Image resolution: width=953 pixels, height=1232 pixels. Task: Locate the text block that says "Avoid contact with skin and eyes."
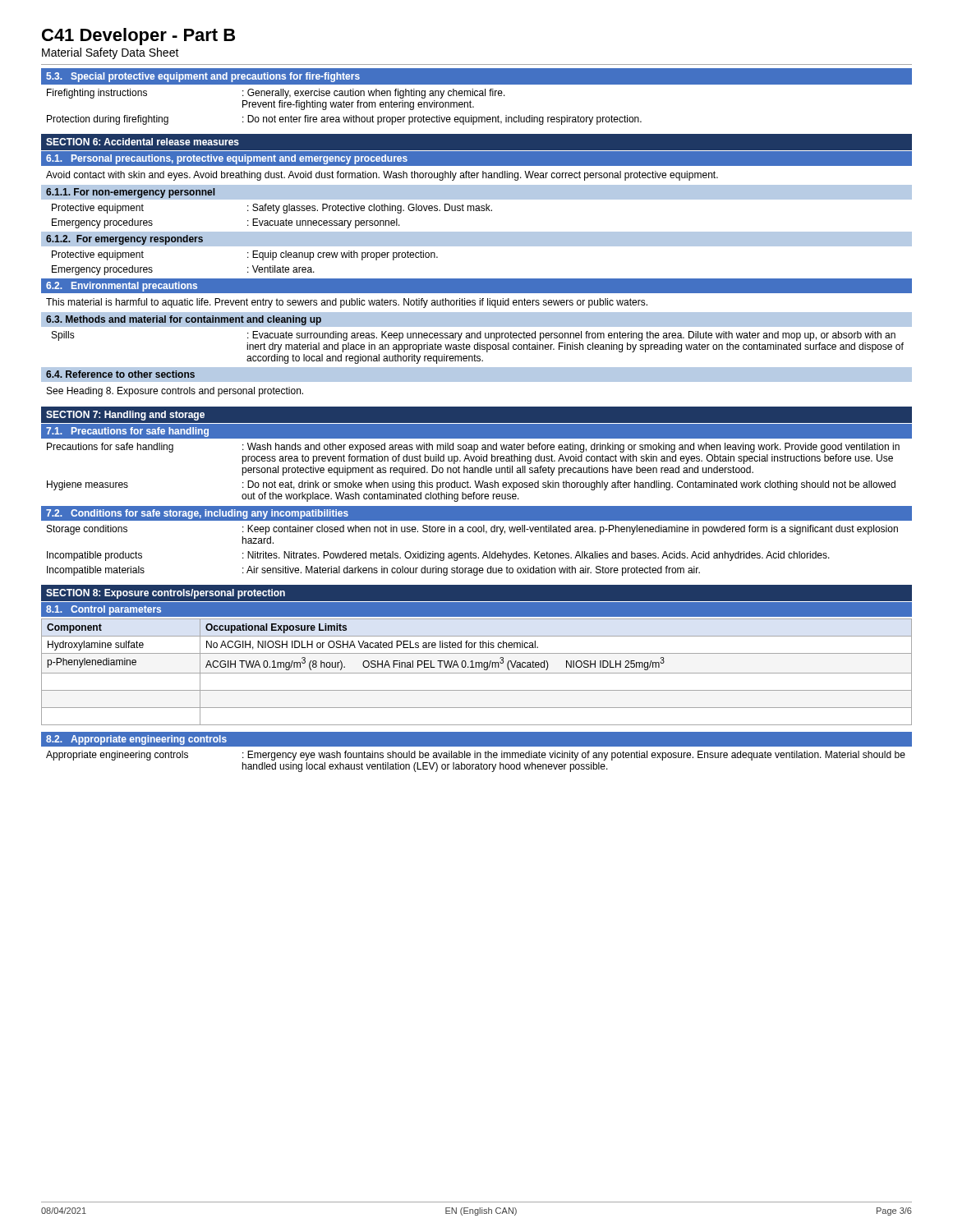[382, 175]
